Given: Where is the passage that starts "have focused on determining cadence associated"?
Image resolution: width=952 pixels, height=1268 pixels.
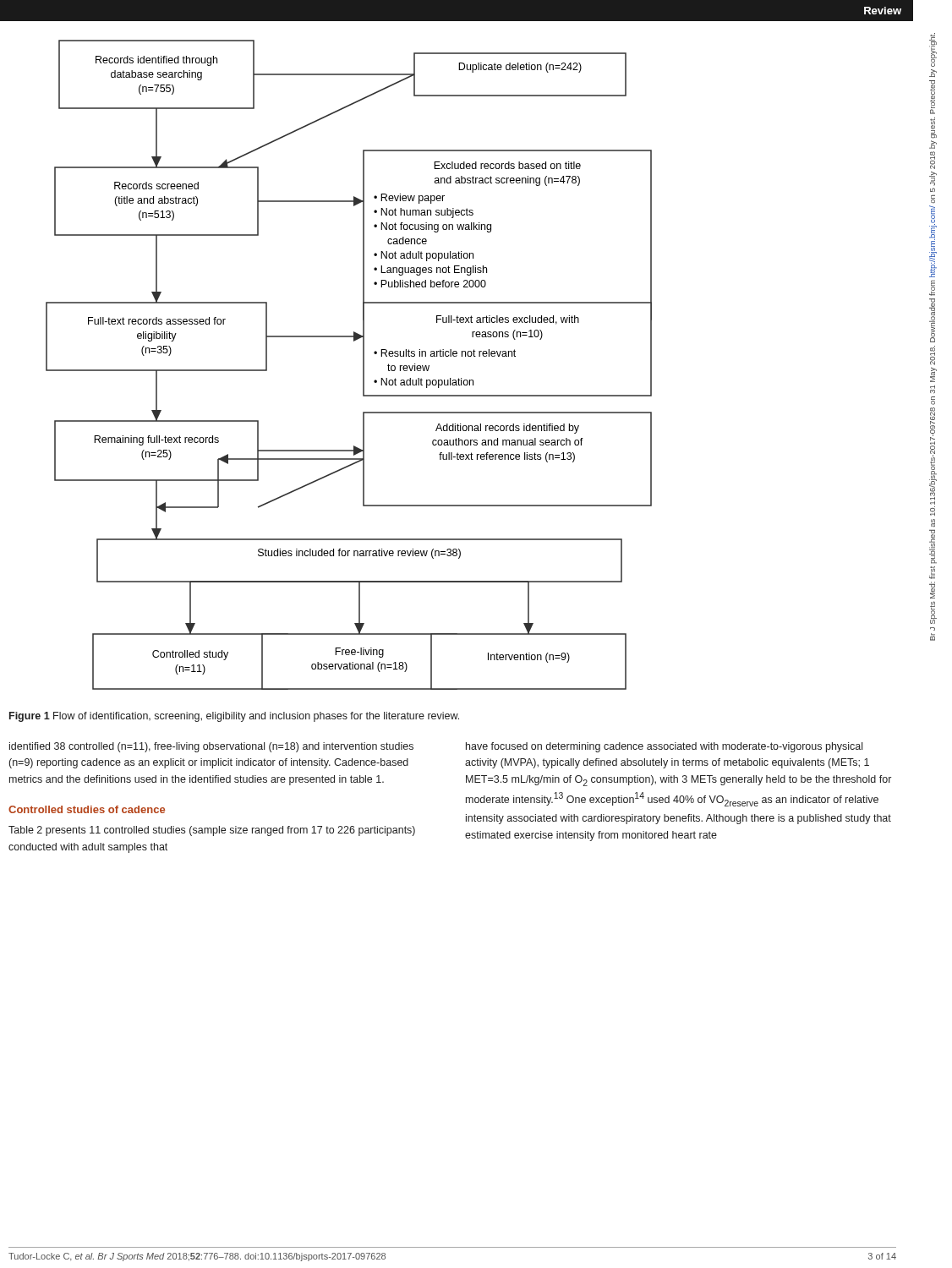Looking at the screenshot, I should (x=678, y=791).
